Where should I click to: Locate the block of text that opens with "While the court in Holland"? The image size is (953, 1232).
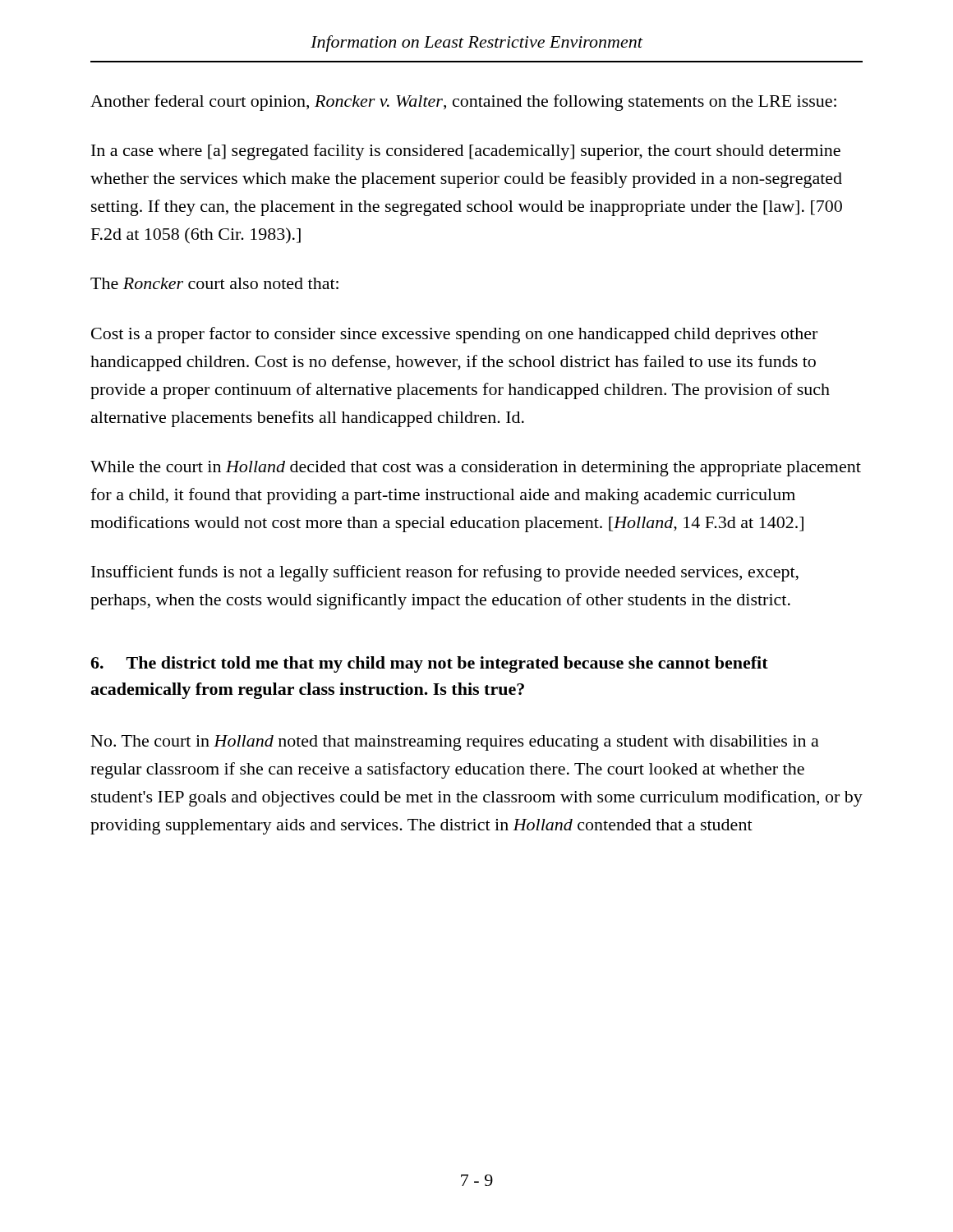coord(476,494)
